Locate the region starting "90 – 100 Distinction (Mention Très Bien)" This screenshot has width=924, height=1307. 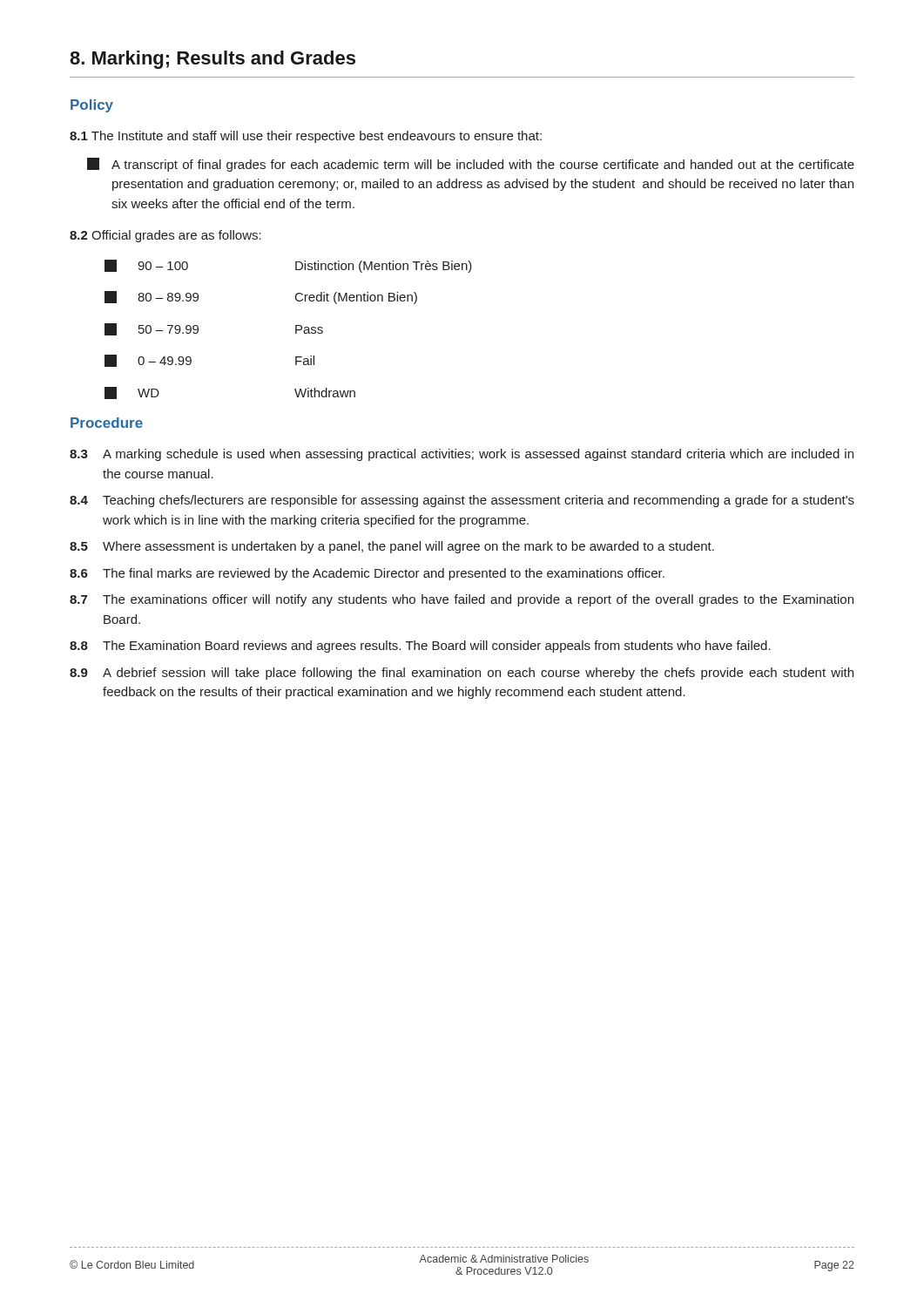(x=288, y=266)
